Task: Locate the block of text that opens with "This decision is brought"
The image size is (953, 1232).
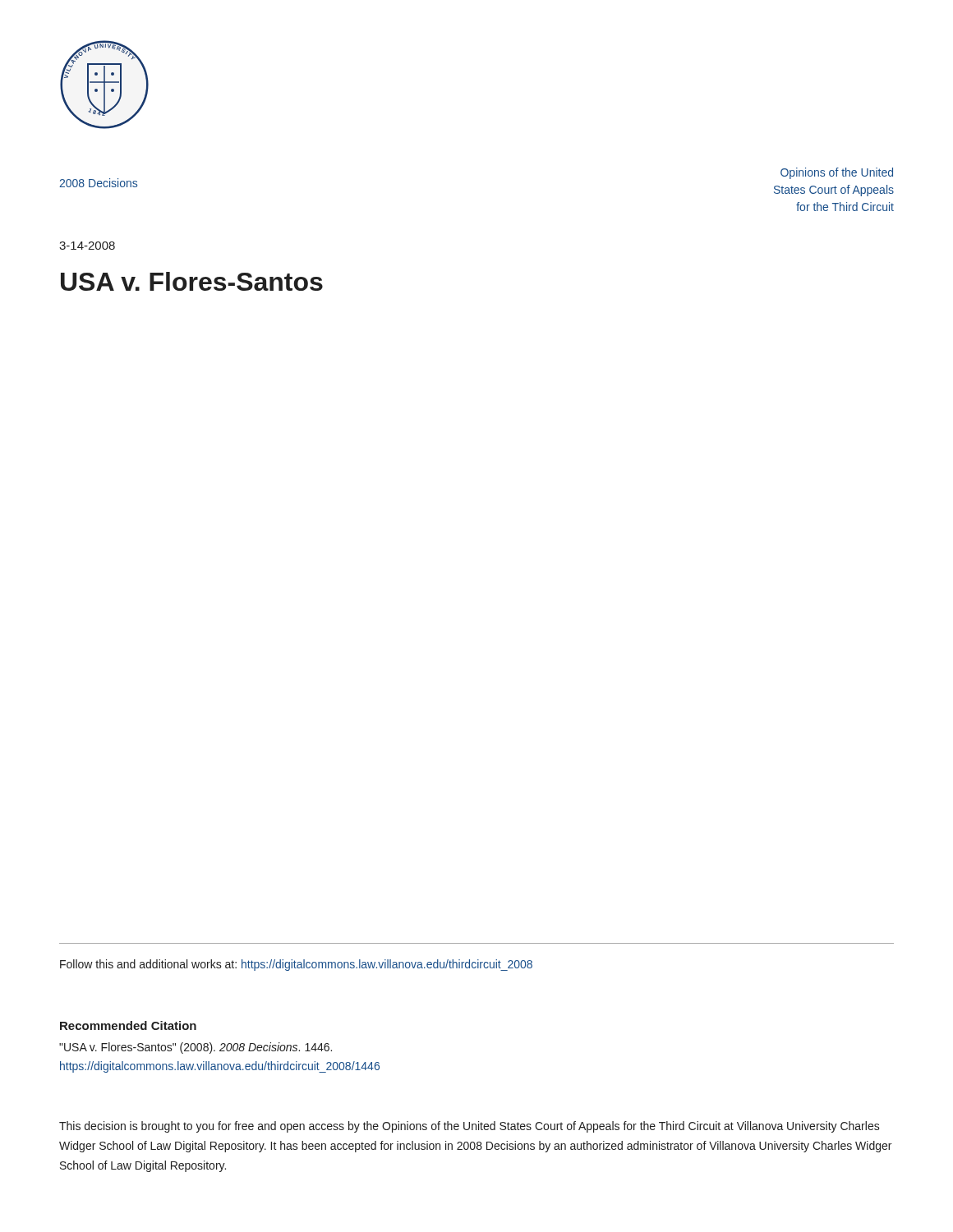Action: 475,1146
